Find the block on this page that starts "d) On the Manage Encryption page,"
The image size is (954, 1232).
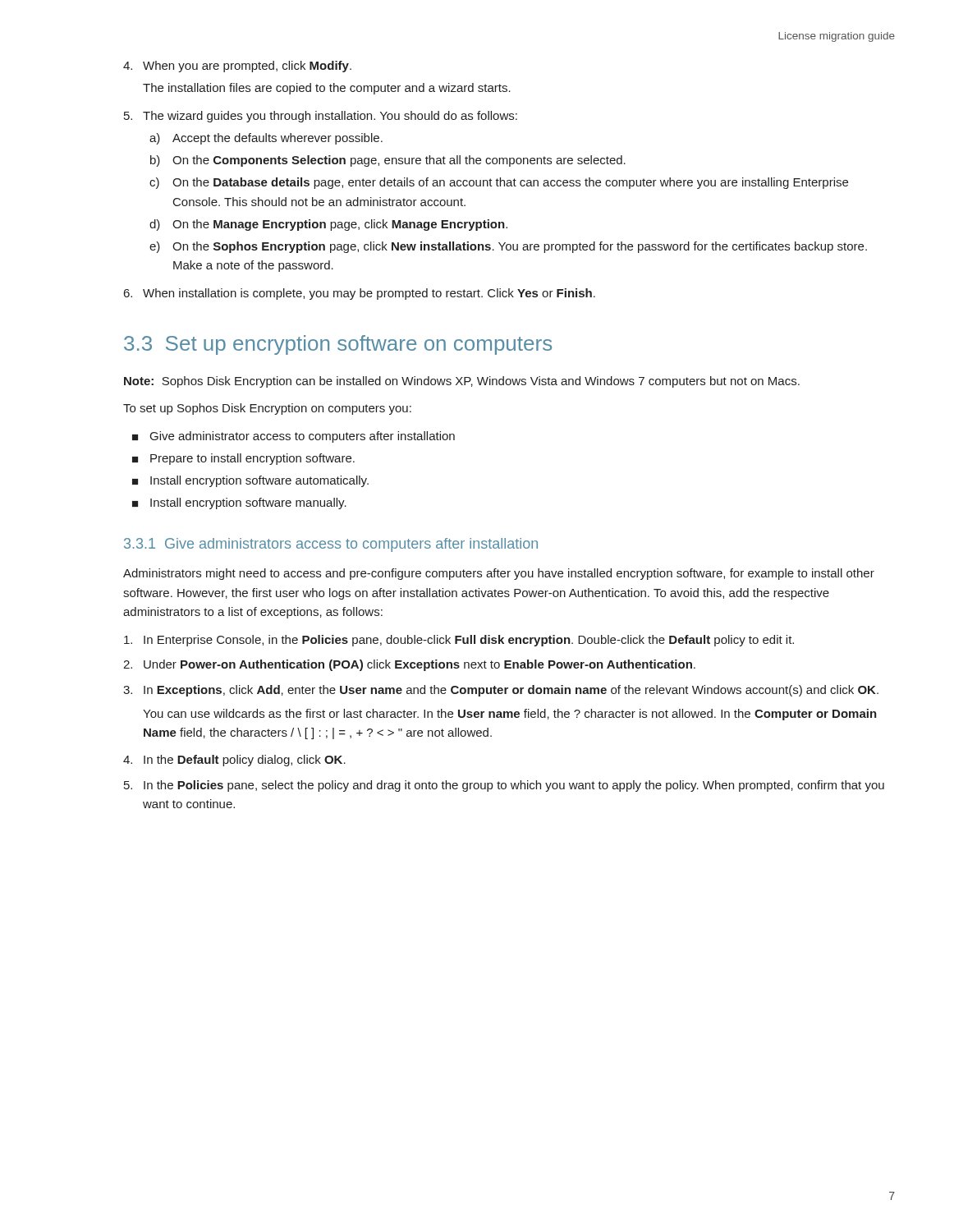pos(329,224)
